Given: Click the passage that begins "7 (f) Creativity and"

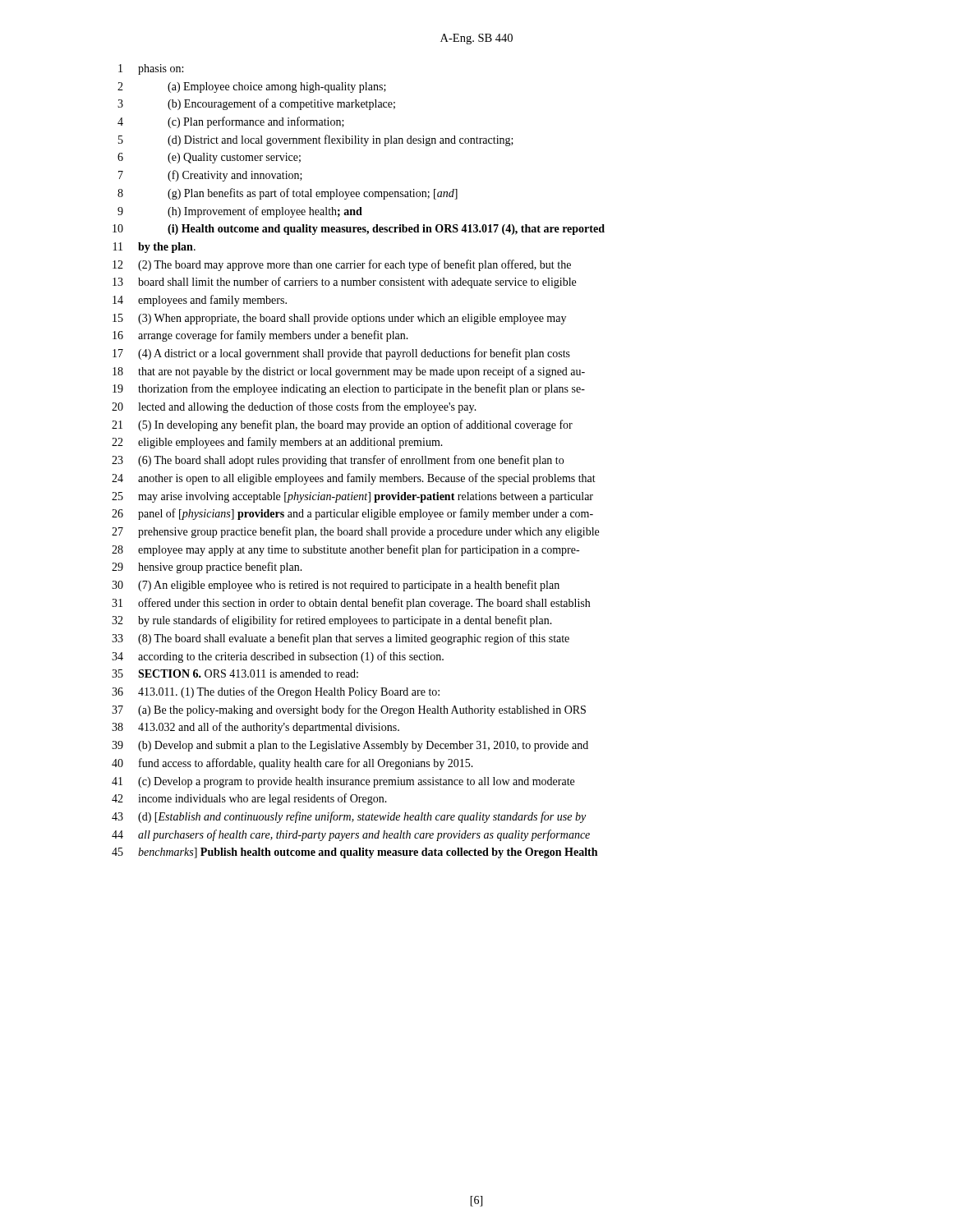Looking at the screenshot, I should (x=210, y=176).
